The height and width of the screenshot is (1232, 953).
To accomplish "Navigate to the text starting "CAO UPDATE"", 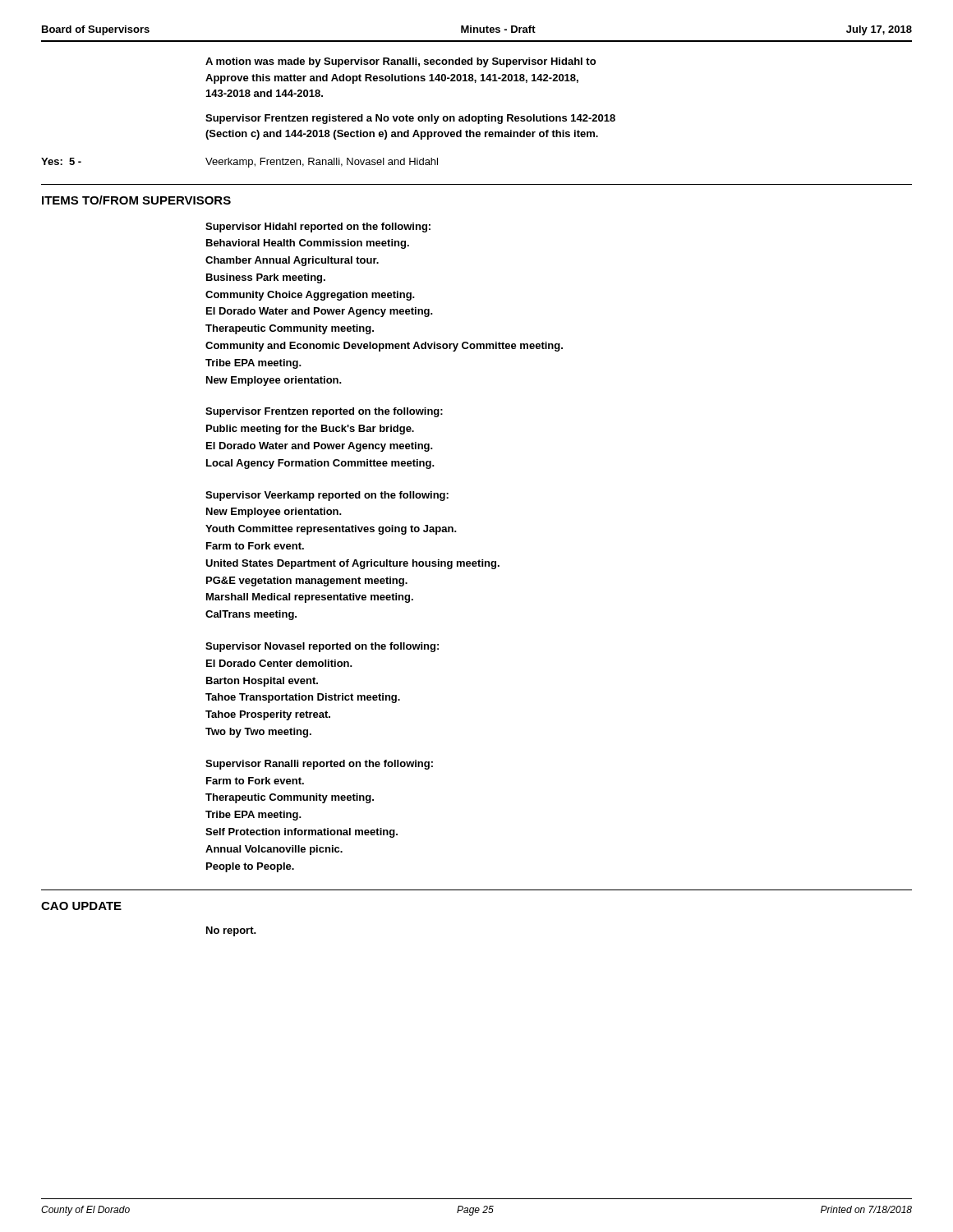I will click(x=81, y=906).
